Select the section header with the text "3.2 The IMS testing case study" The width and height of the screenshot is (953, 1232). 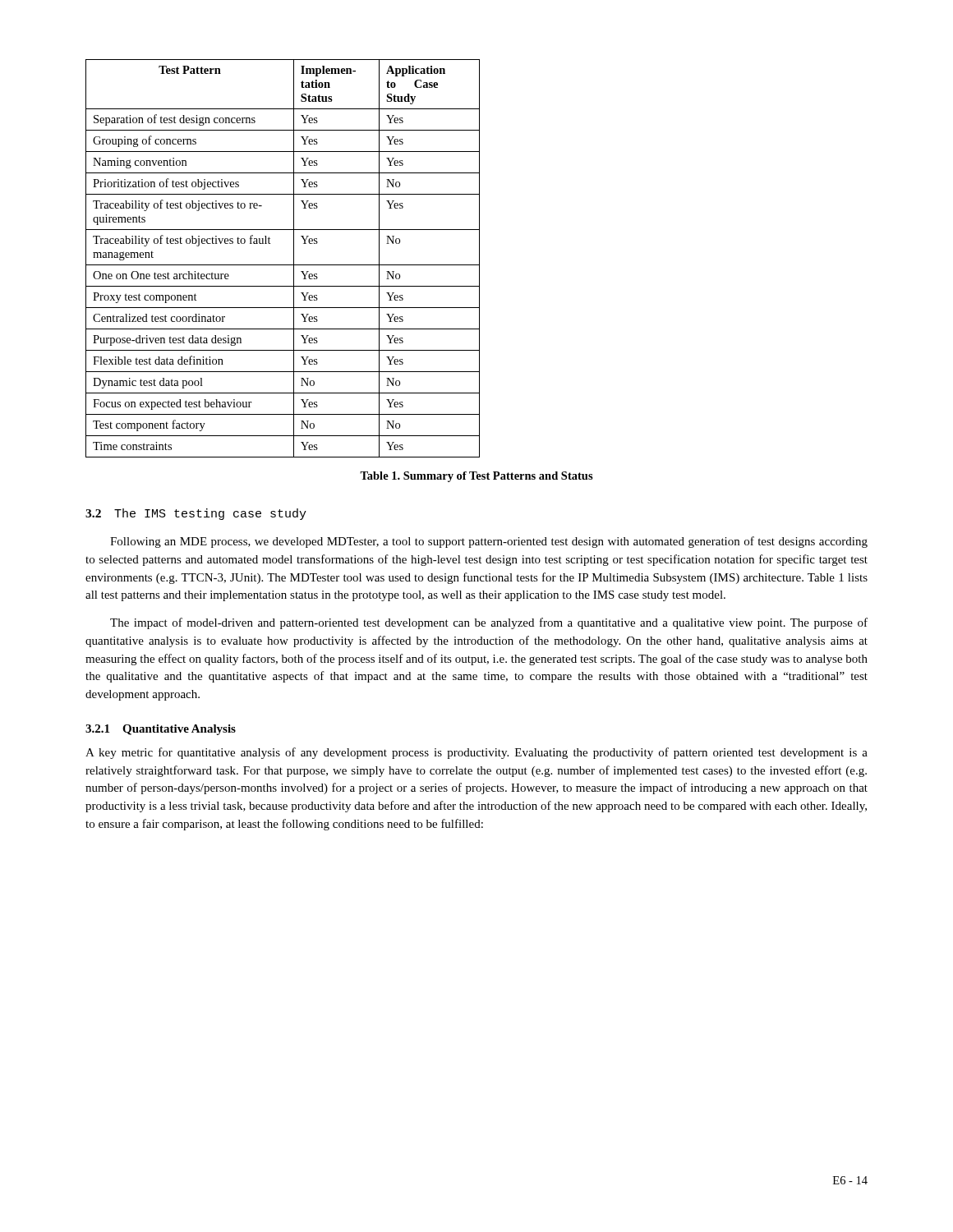[196, 514]
